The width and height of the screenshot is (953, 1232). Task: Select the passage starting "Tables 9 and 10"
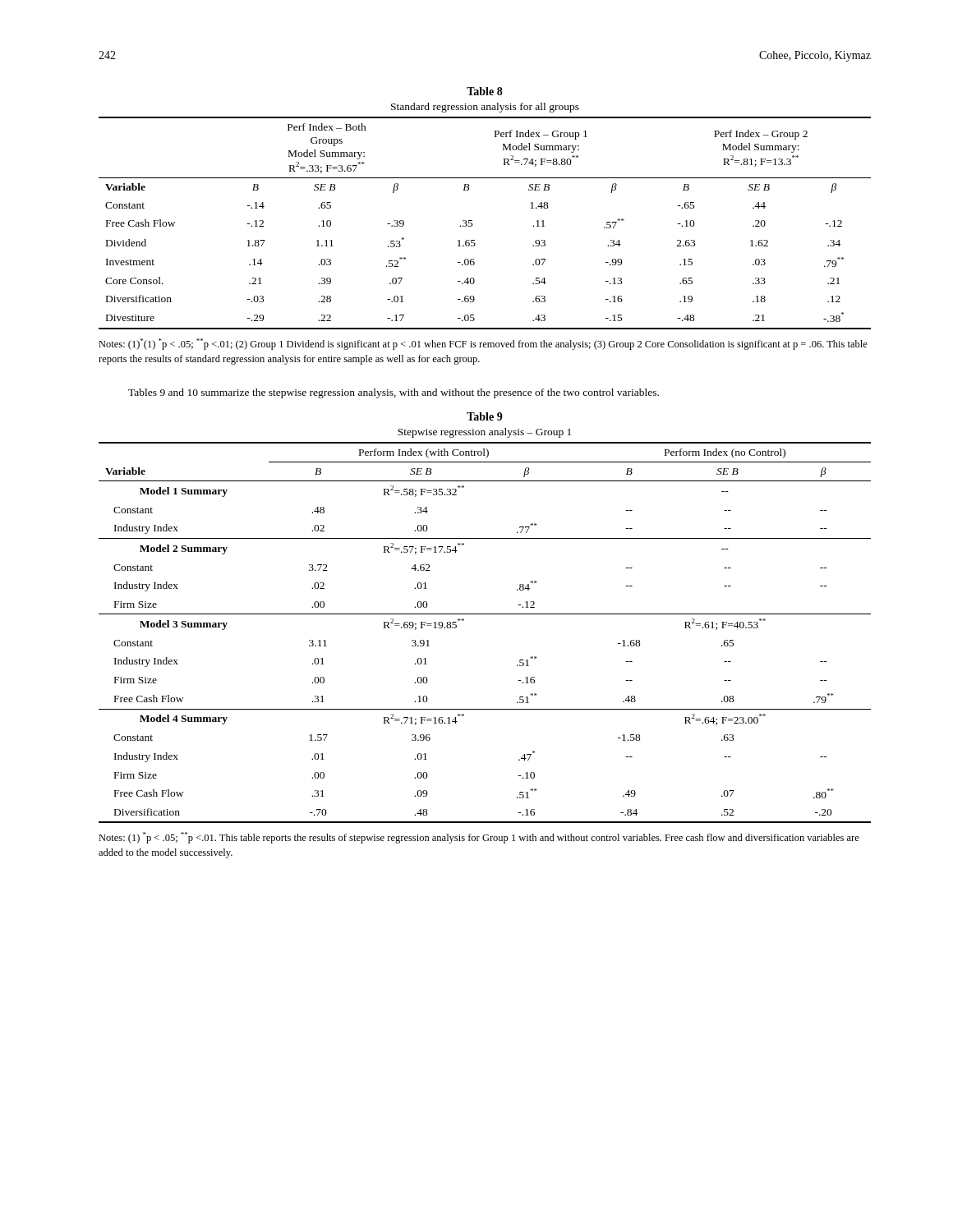coord(394,392)
